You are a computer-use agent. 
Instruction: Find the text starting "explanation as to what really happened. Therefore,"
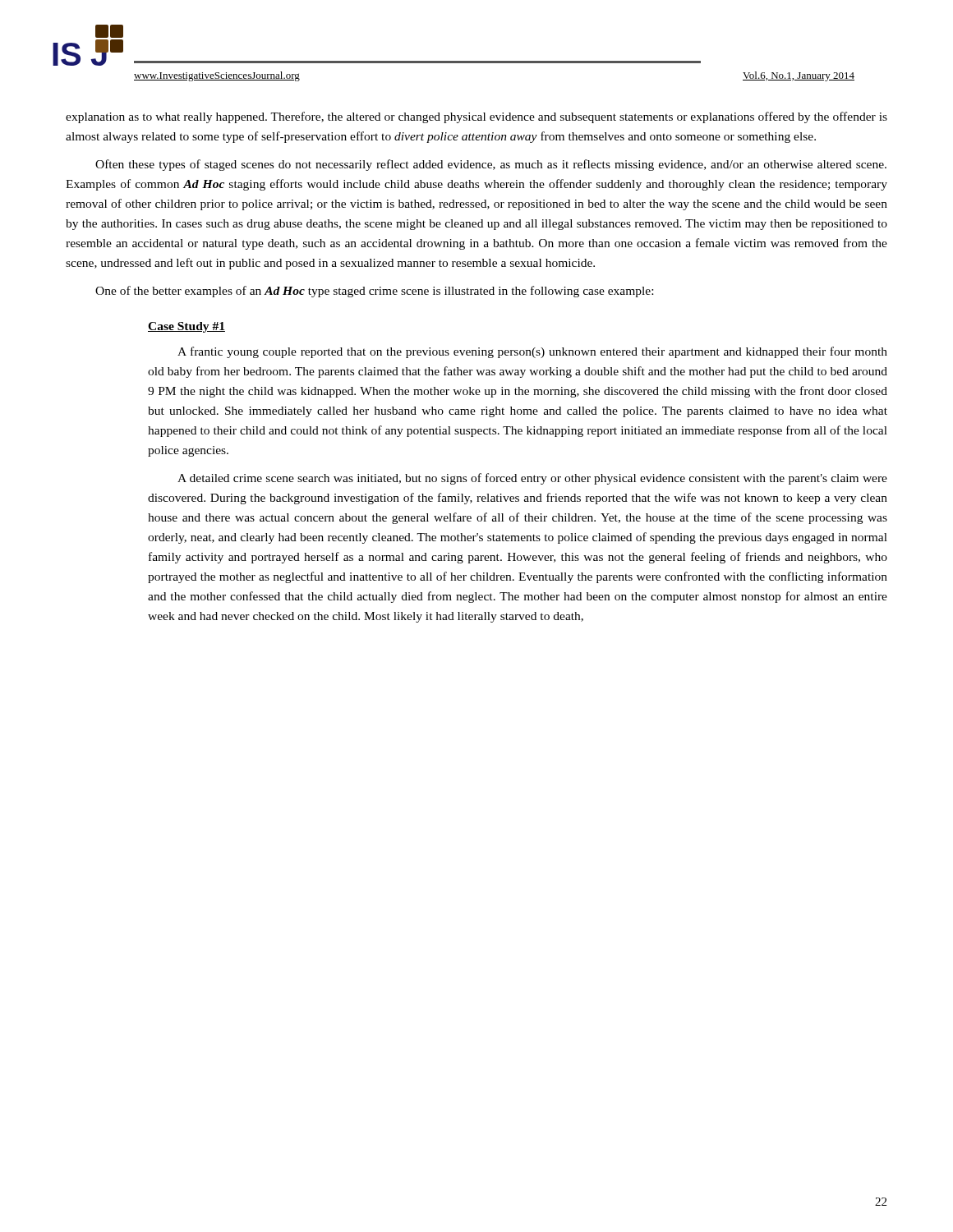(x=476, y=126)
